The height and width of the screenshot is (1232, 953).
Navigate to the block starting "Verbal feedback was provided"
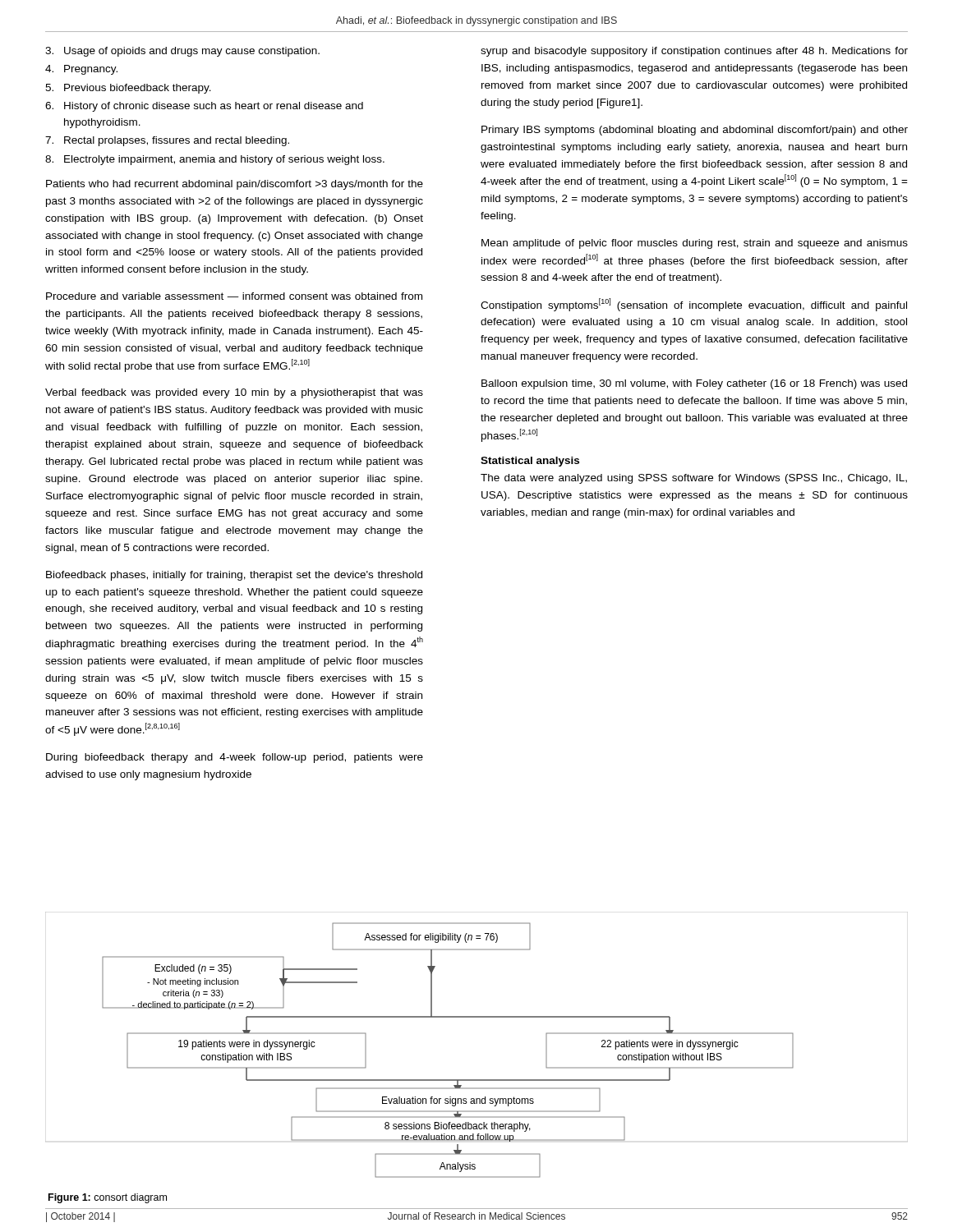point(234,470)
